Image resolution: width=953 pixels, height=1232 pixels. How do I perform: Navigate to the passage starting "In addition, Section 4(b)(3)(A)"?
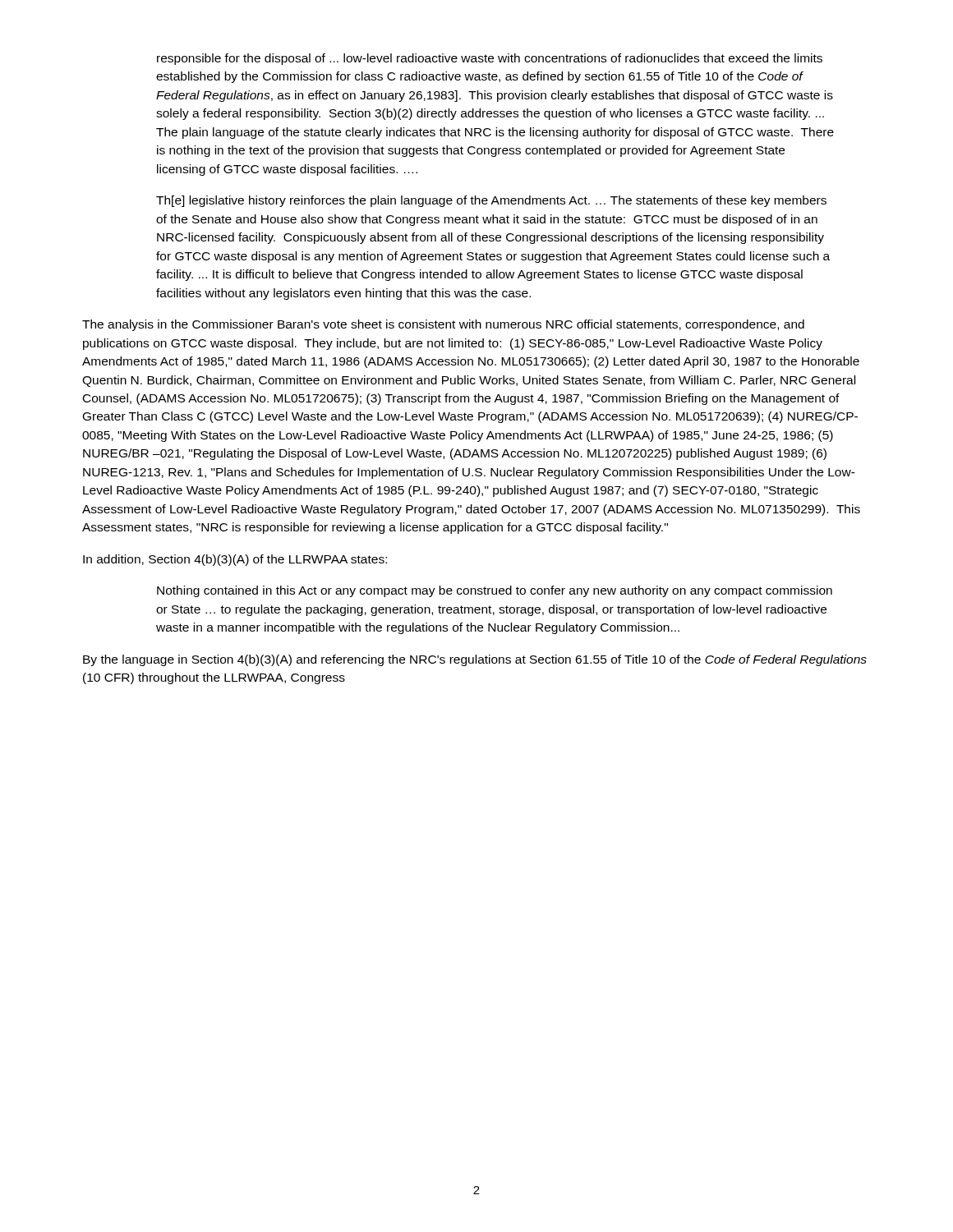235,559
